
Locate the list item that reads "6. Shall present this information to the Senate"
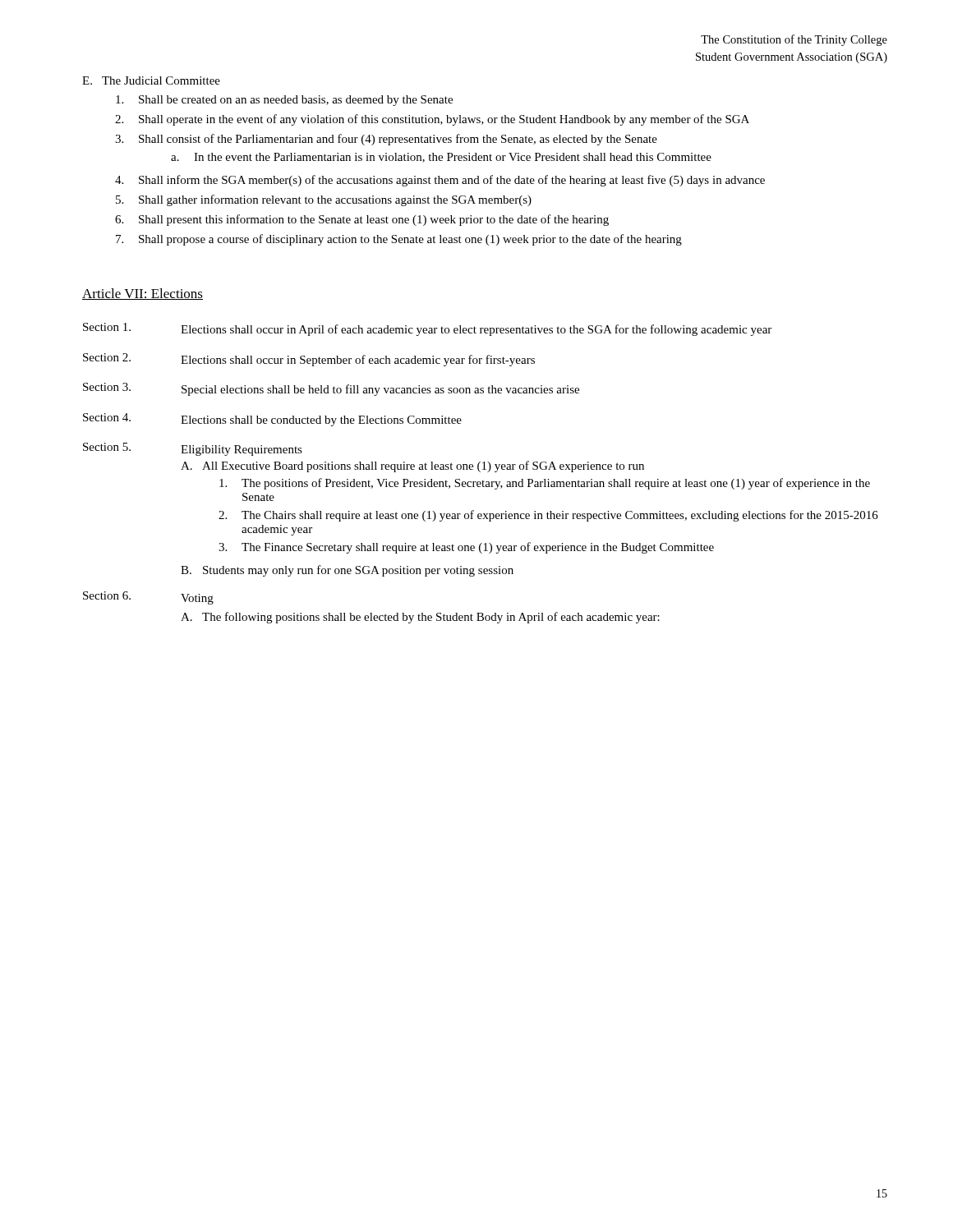501,220
